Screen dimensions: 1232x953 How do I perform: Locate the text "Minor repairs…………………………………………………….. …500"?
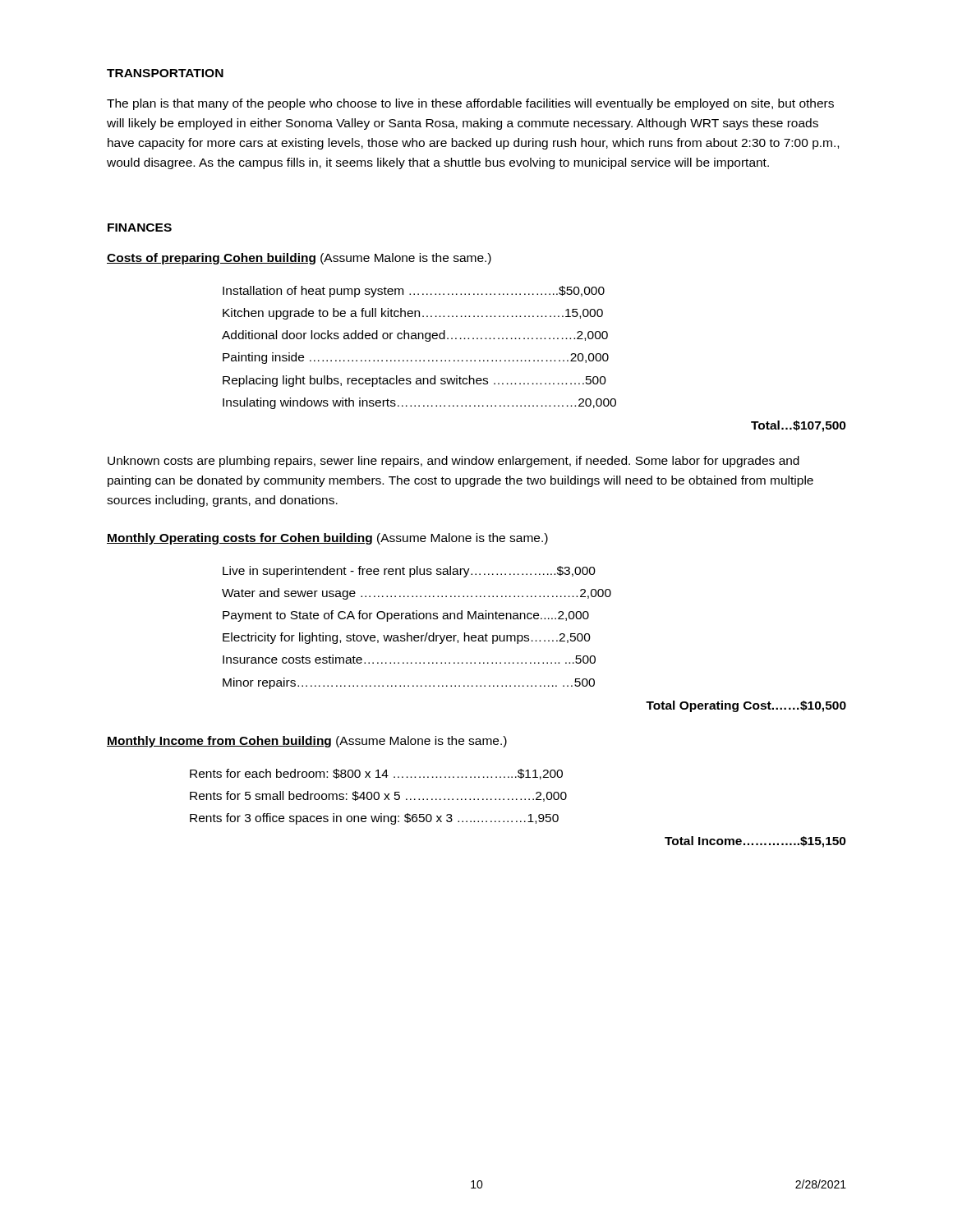409,682
